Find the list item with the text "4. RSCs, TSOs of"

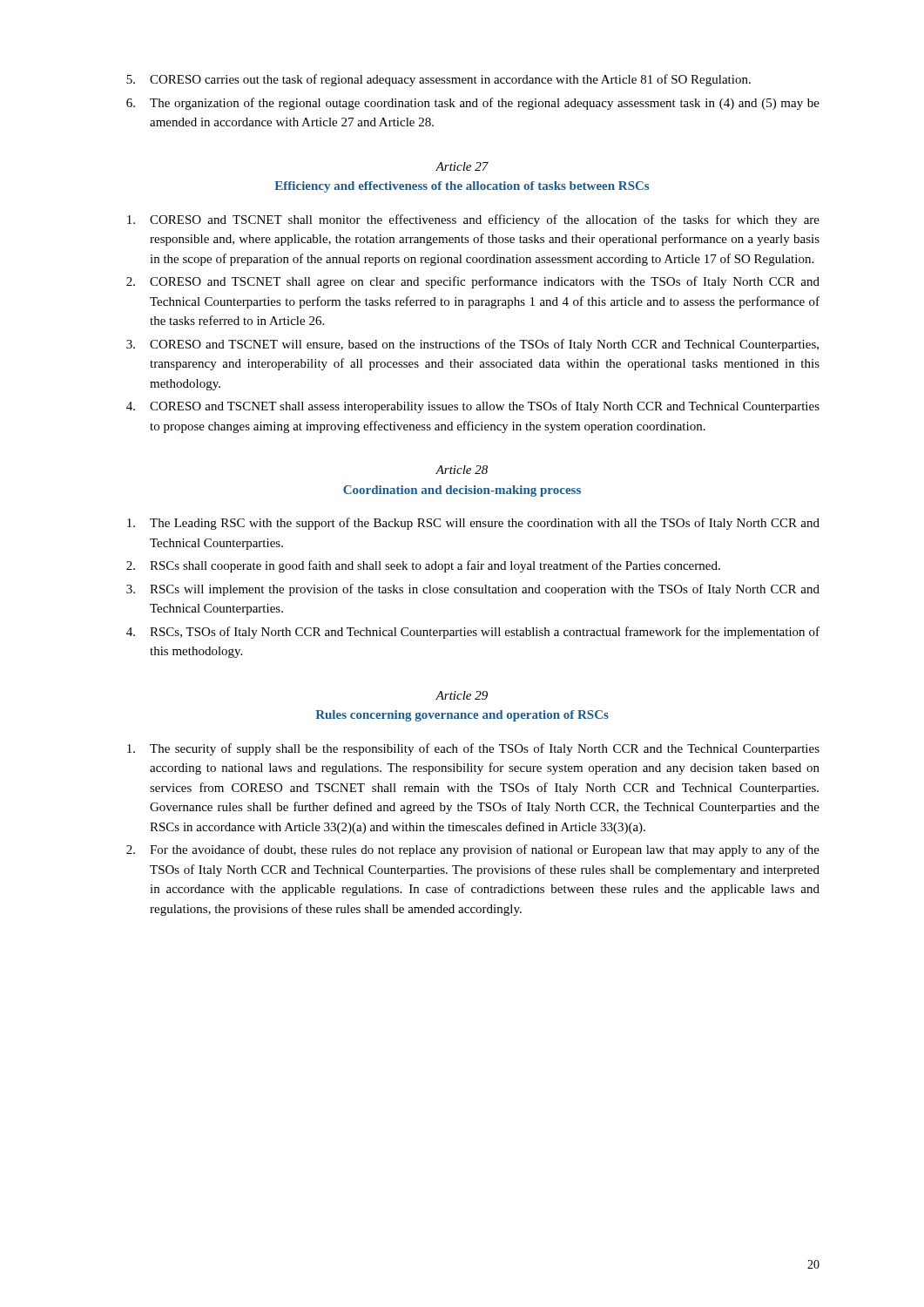click(x=462, y=641)
